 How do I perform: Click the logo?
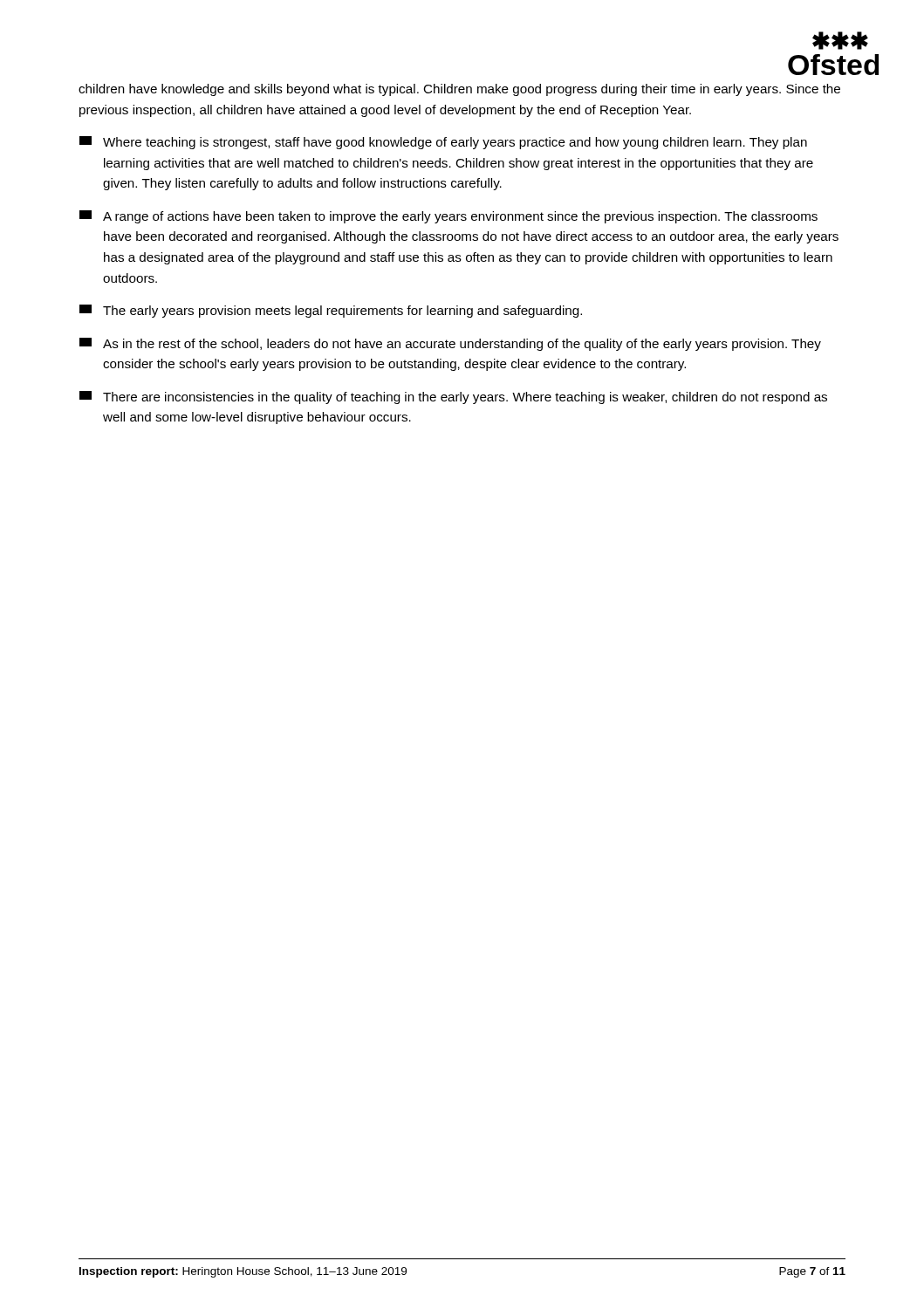pos(831,61)
